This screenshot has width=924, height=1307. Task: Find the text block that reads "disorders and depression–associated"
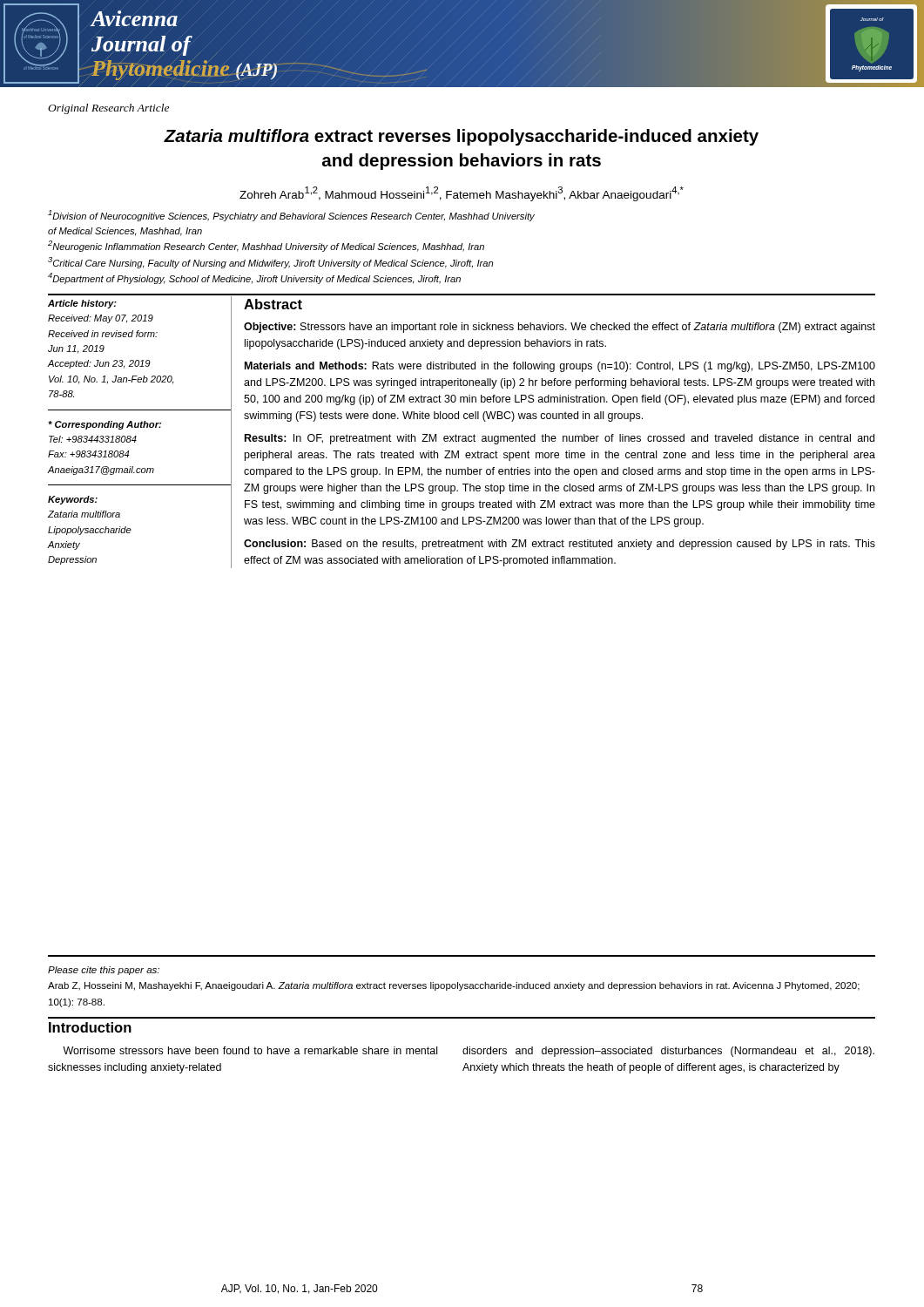[x=669, y=1059]
